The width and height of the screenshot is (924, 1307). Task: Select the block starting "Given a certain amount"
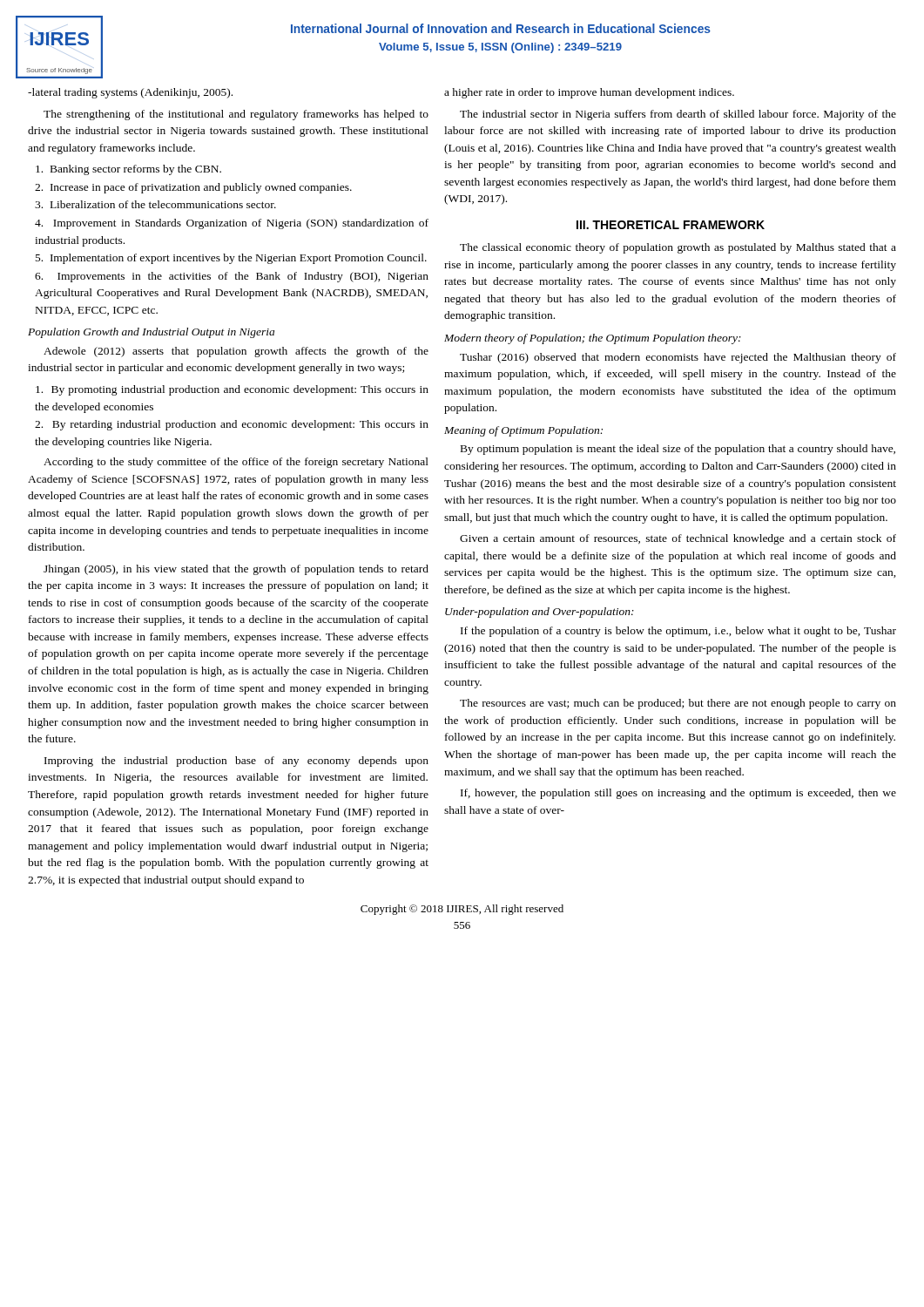tap(670, 564)
